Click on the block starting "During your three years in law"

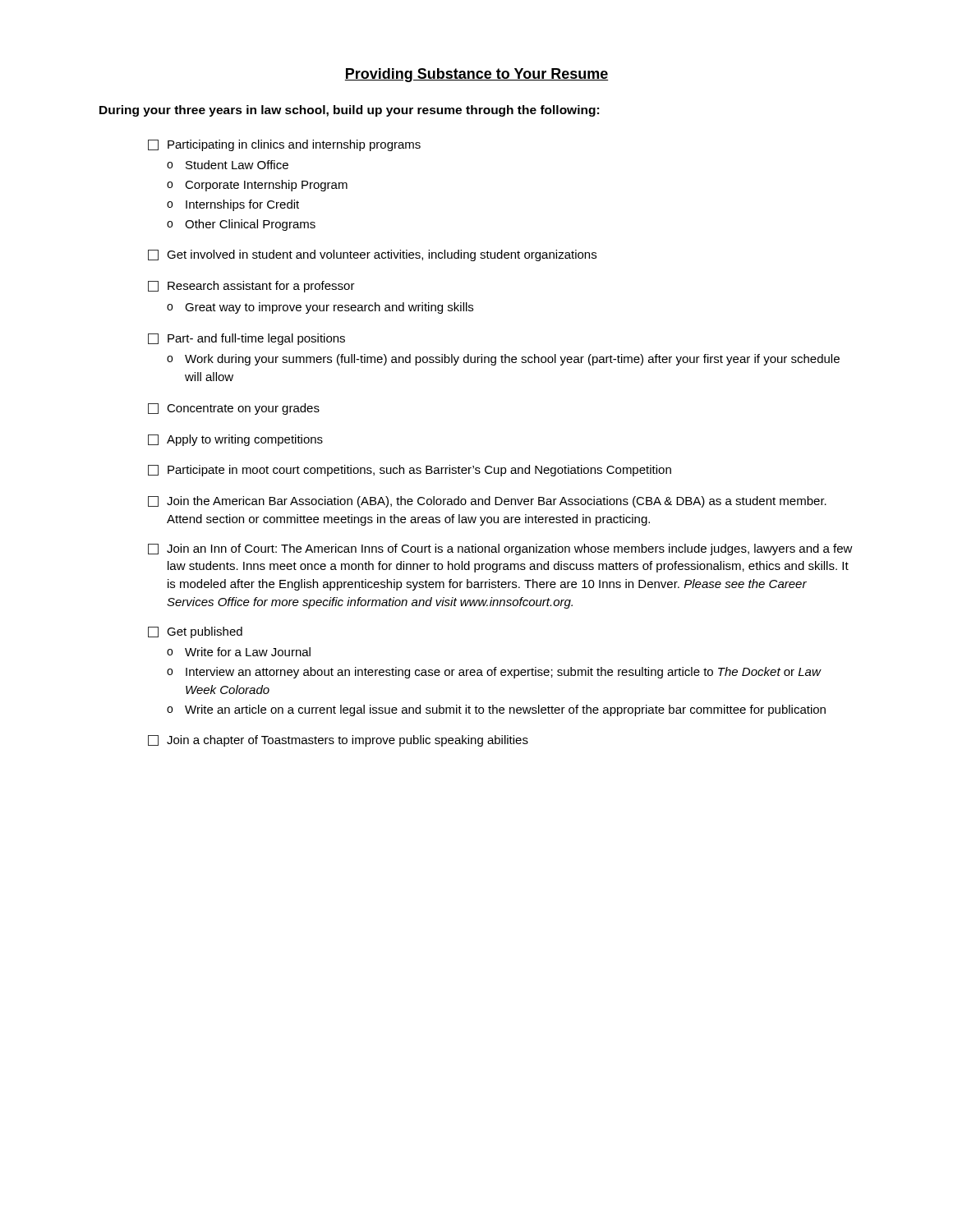click(349, 110)
